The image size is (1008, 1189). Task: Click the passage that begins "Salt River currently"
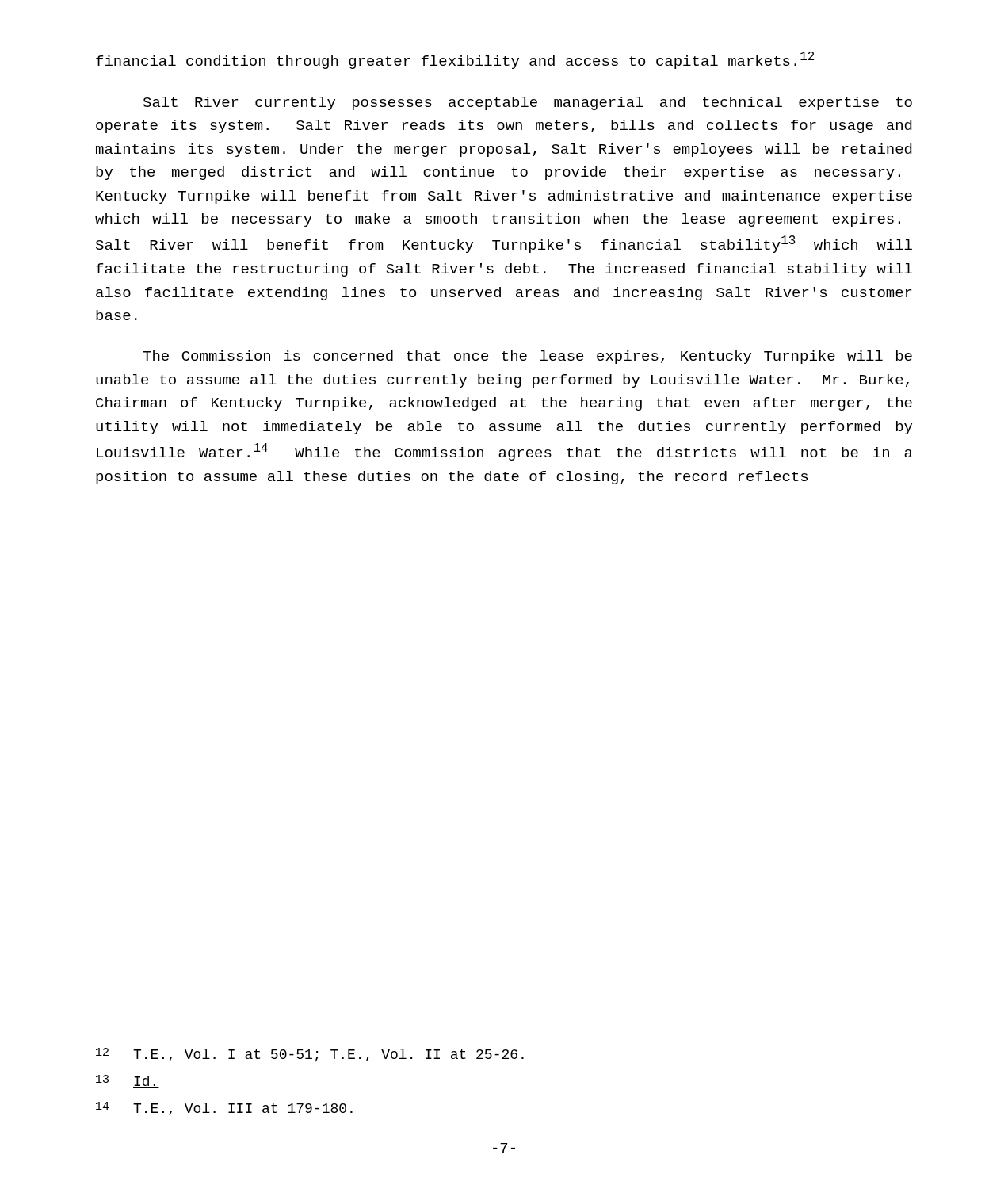[504, 210]
